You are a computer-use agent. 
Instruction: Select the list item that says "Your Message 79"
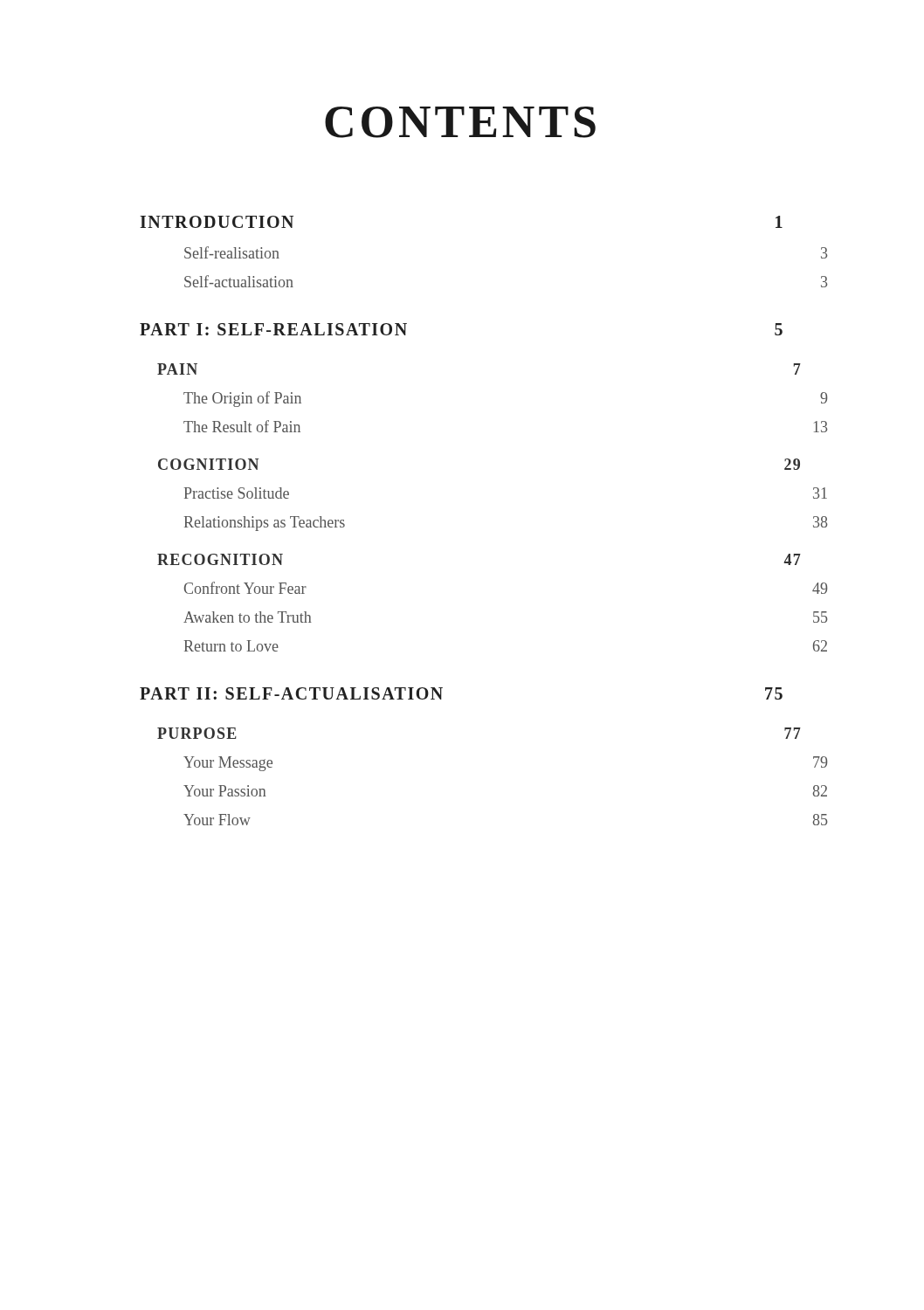pyautogui.click(x=224, y=764)
